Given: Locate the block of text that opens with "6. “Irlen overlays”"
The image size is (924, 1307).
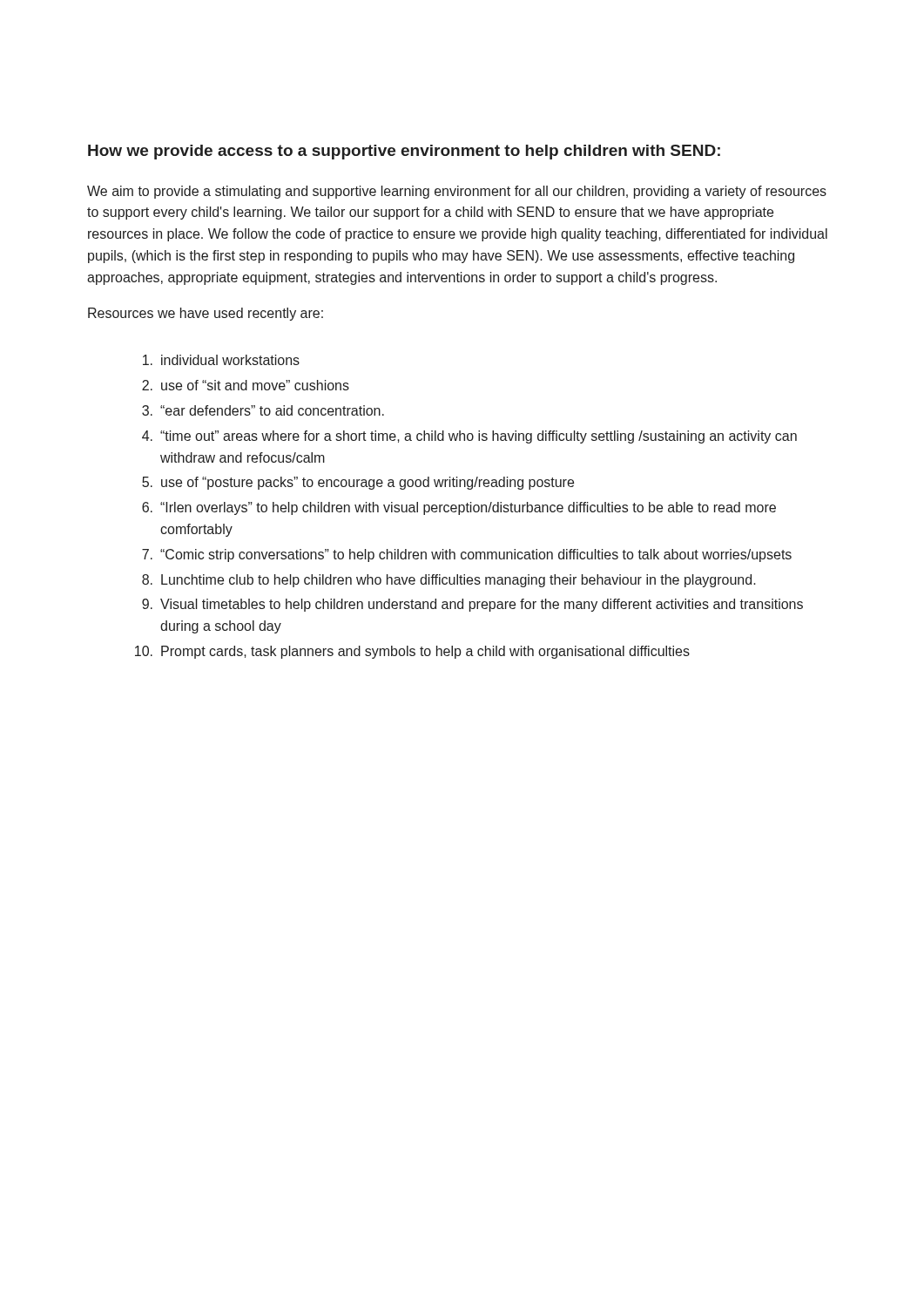Looking at the screenshot, I should (x=479, y=519).
